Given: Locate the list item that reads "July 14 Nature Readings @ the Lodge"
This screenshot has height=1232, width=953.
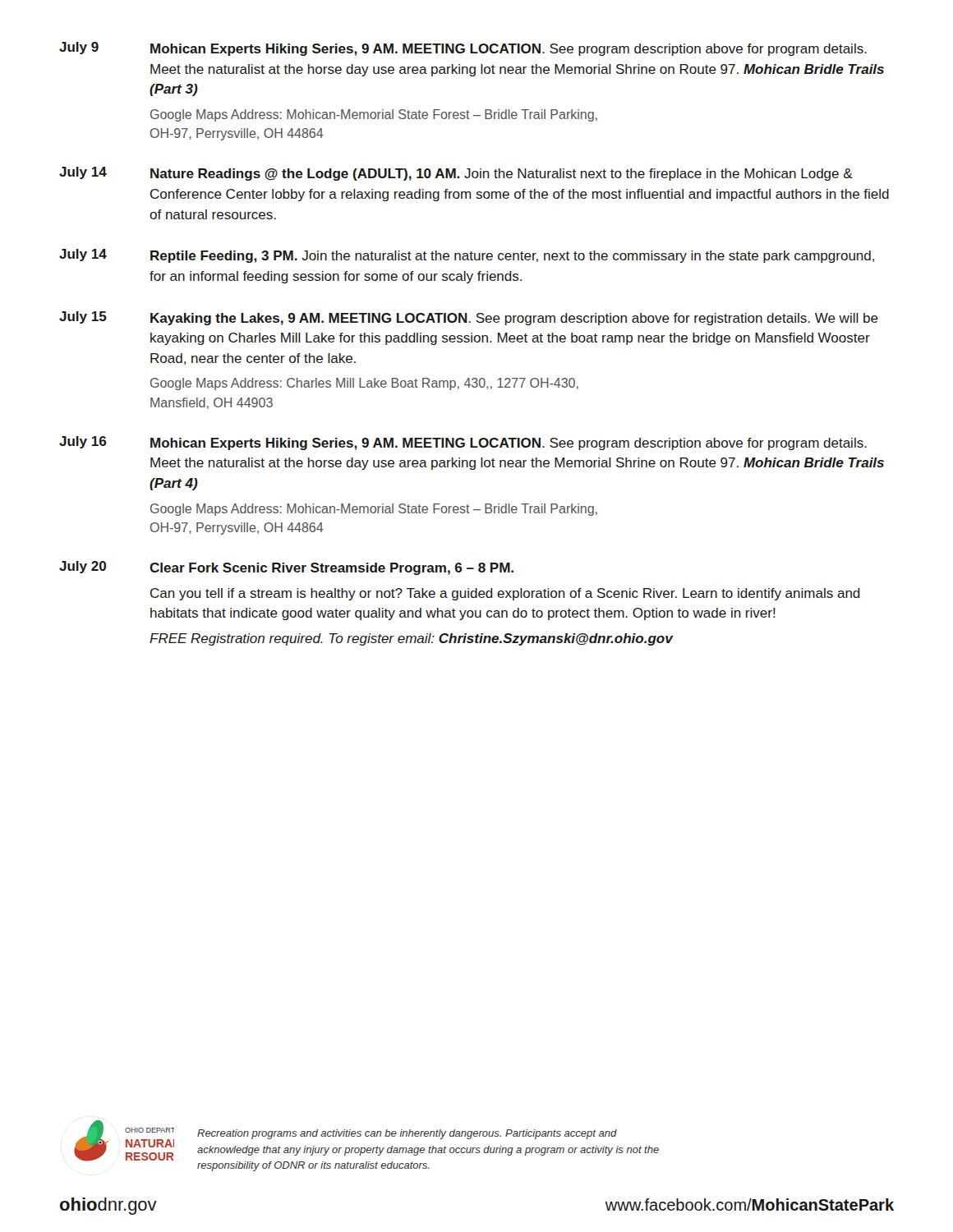Looking at the screenshot, I should (x=476, y=197).
